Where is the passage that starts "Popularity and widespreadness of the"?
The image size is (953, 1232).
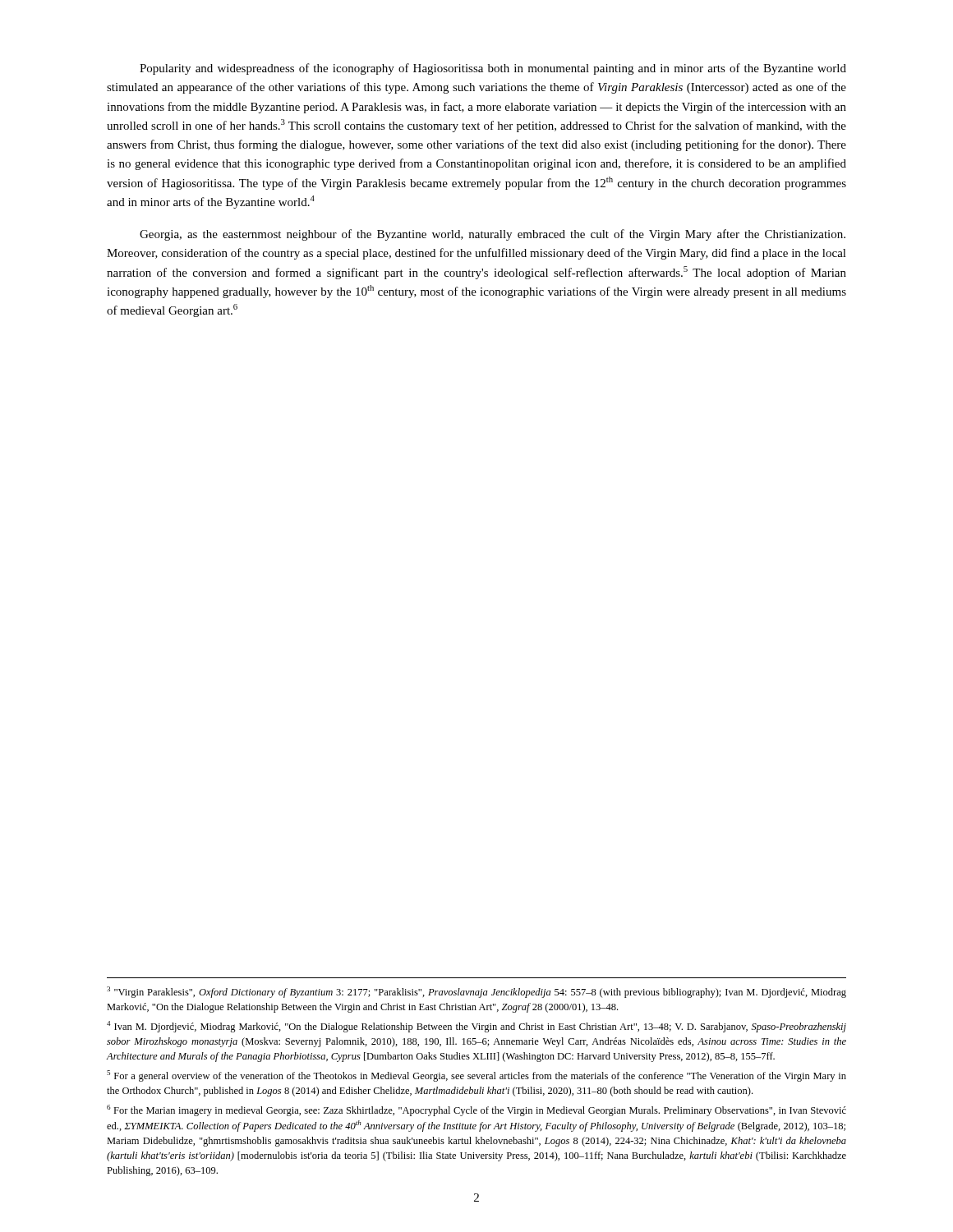point(476,136)
